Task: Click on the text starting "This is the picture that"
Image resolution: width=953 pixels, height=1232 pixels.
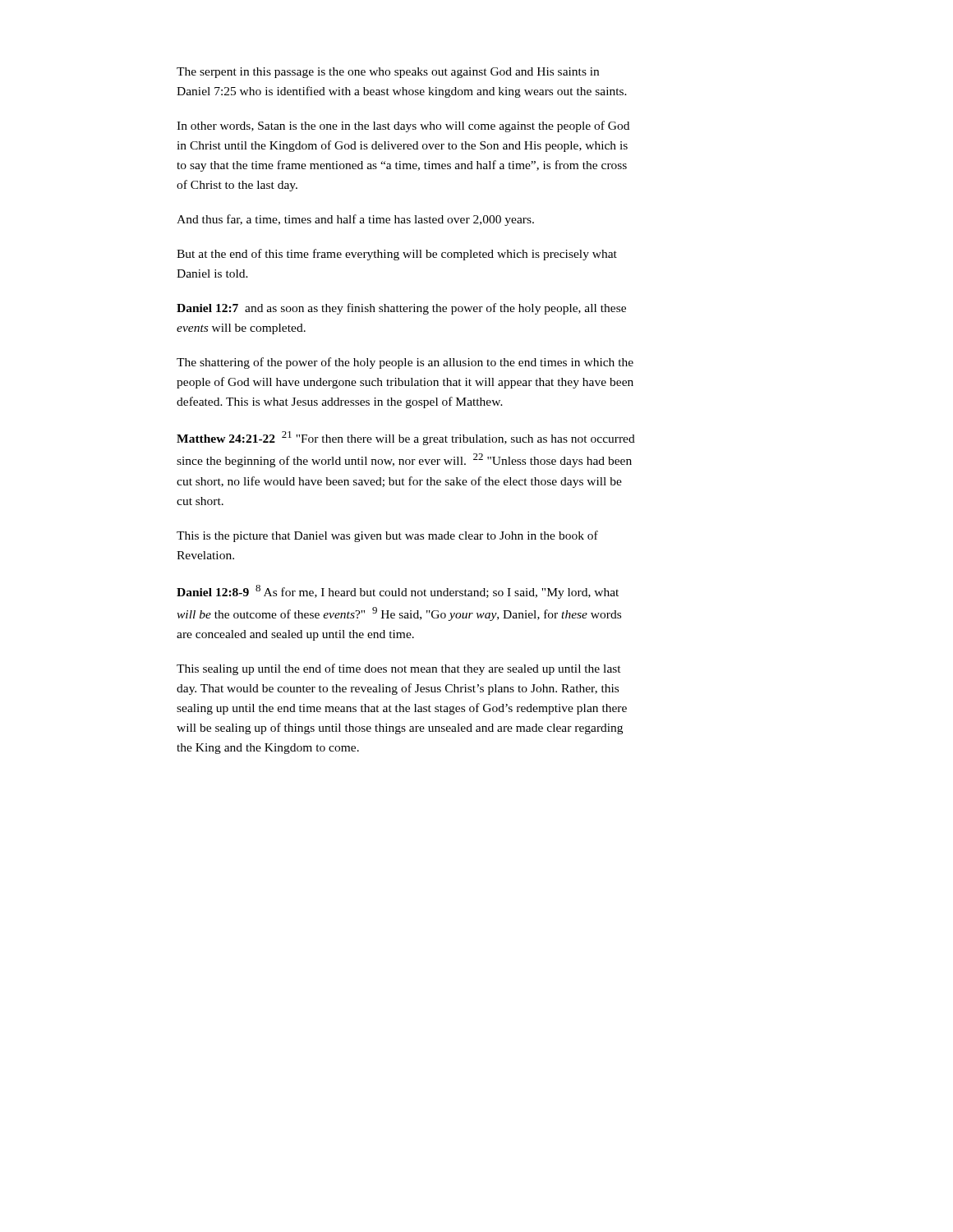Action: 407,545
